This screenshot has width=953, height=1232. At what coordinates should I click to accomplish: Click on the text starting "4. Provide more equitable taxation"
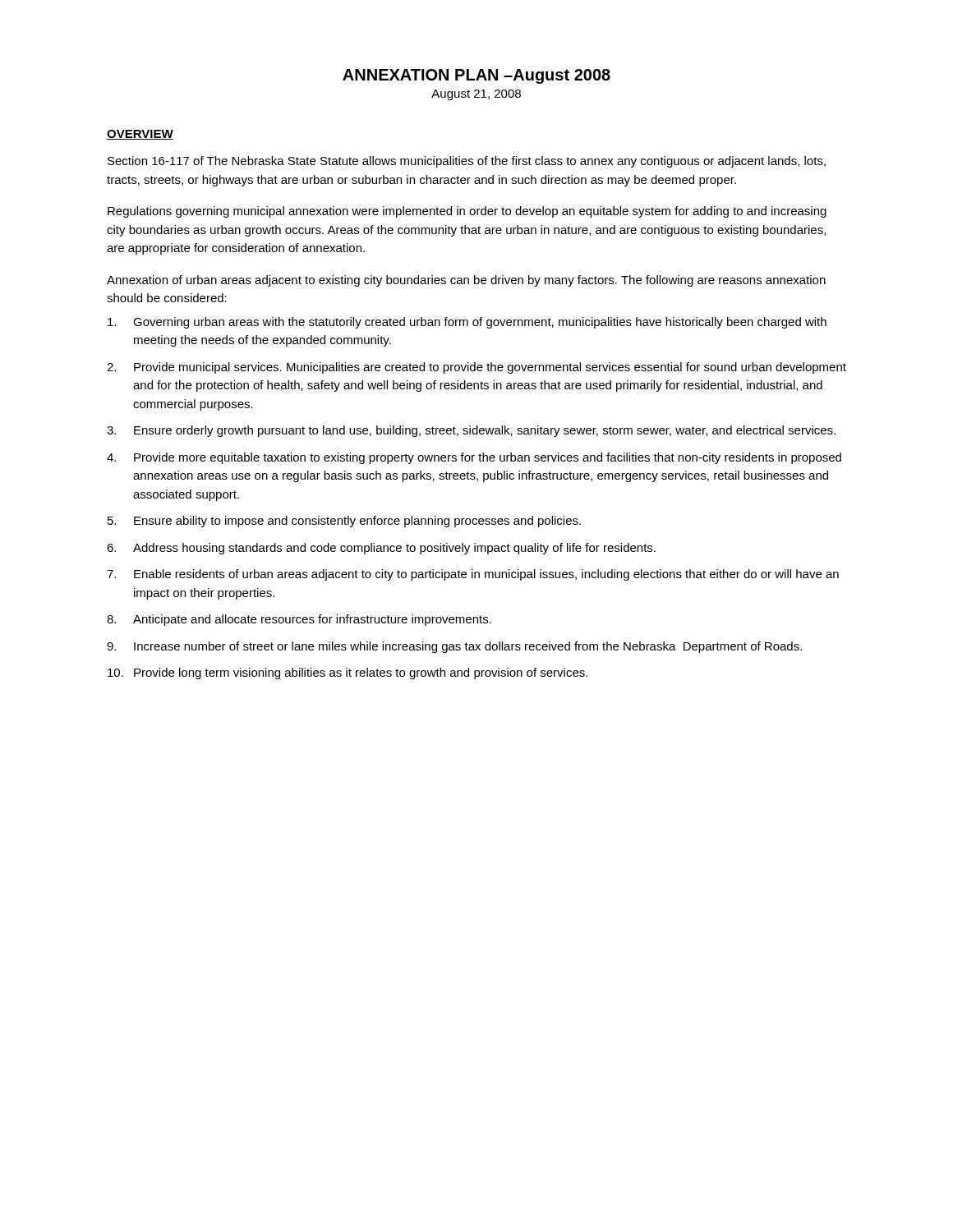pos(476,476)
